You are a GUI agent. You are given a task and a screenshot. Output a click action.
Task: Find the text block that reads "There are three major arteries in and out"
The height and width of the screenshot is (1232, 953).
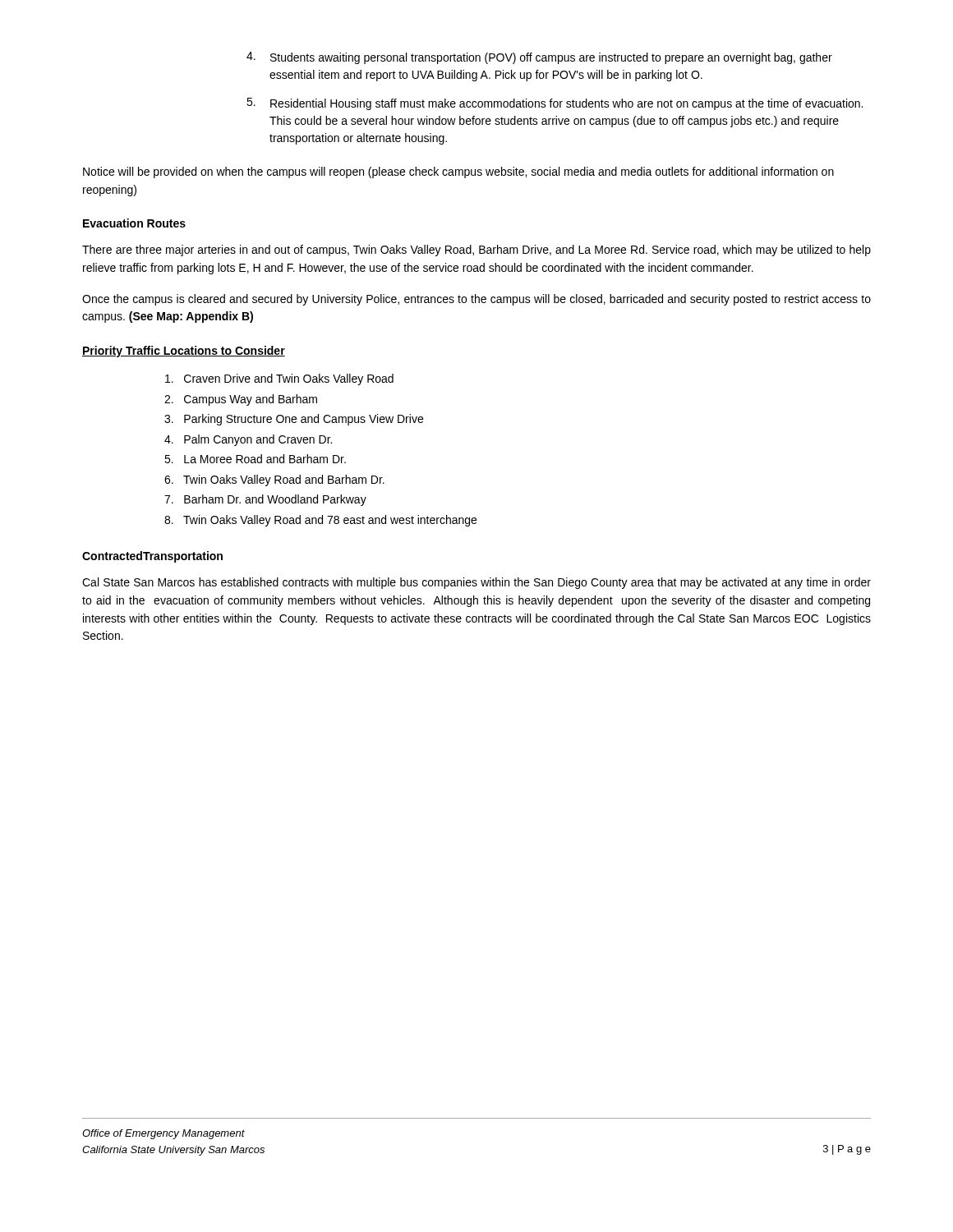tap(476, 259)
